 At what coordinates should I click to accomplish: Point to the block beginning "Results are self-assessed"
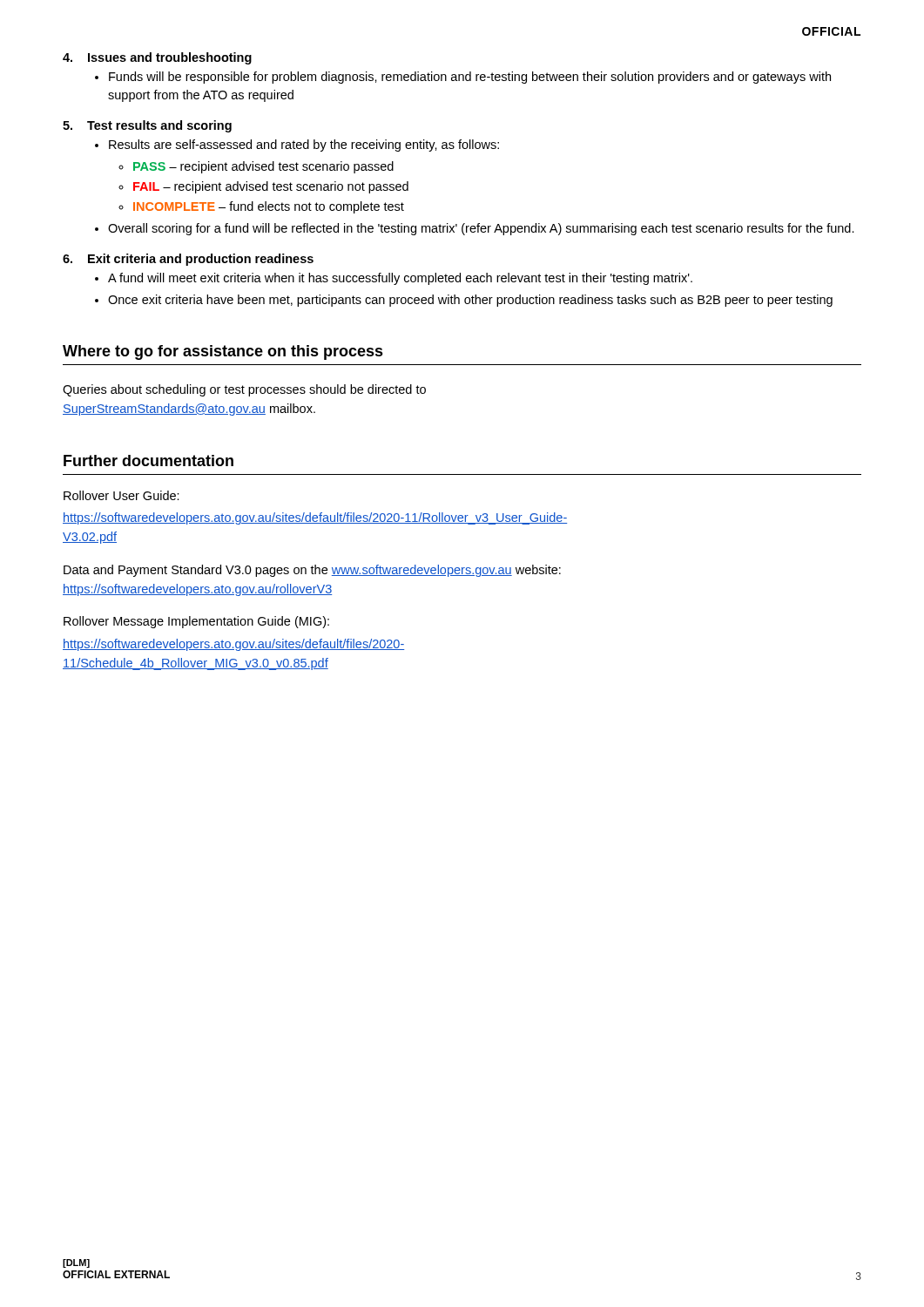coord(304,146)
